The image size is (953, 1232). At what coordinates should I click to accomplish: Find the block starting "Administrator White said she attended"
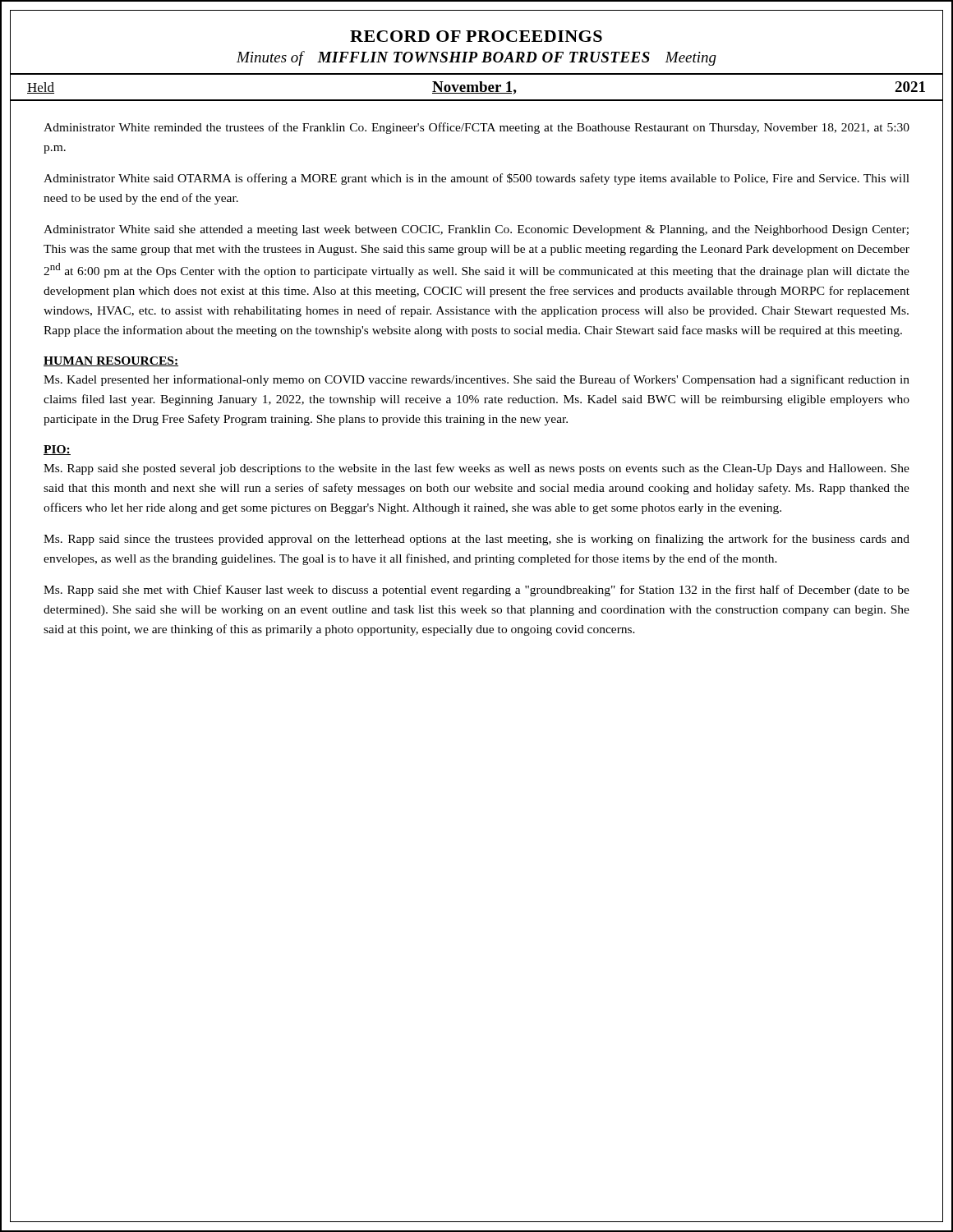tap(476, 279)
